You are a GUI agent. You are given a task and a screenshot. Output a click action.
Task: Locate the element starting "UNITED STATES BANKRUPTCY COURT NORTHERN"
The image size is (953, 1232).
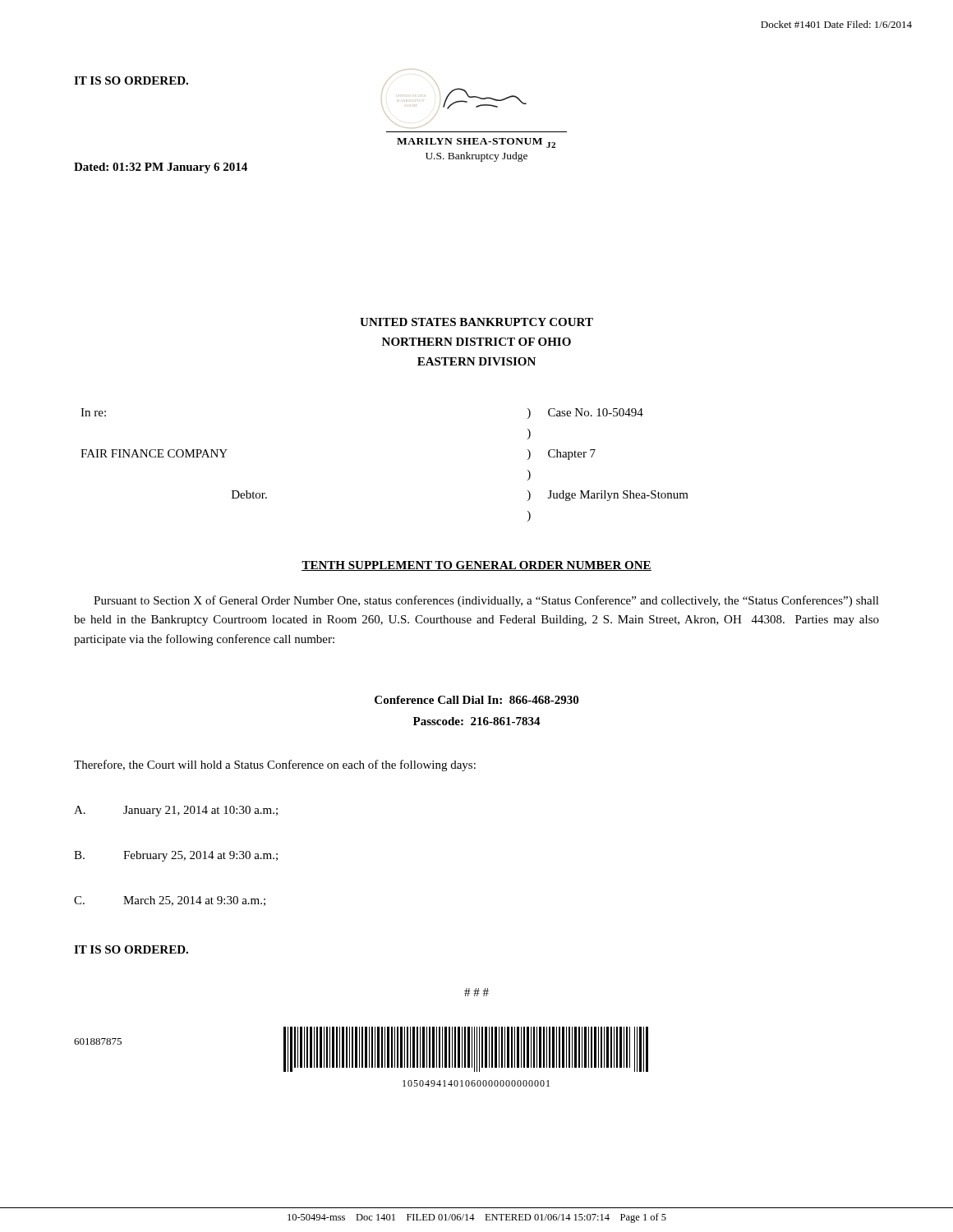click(x=476, y=342)
